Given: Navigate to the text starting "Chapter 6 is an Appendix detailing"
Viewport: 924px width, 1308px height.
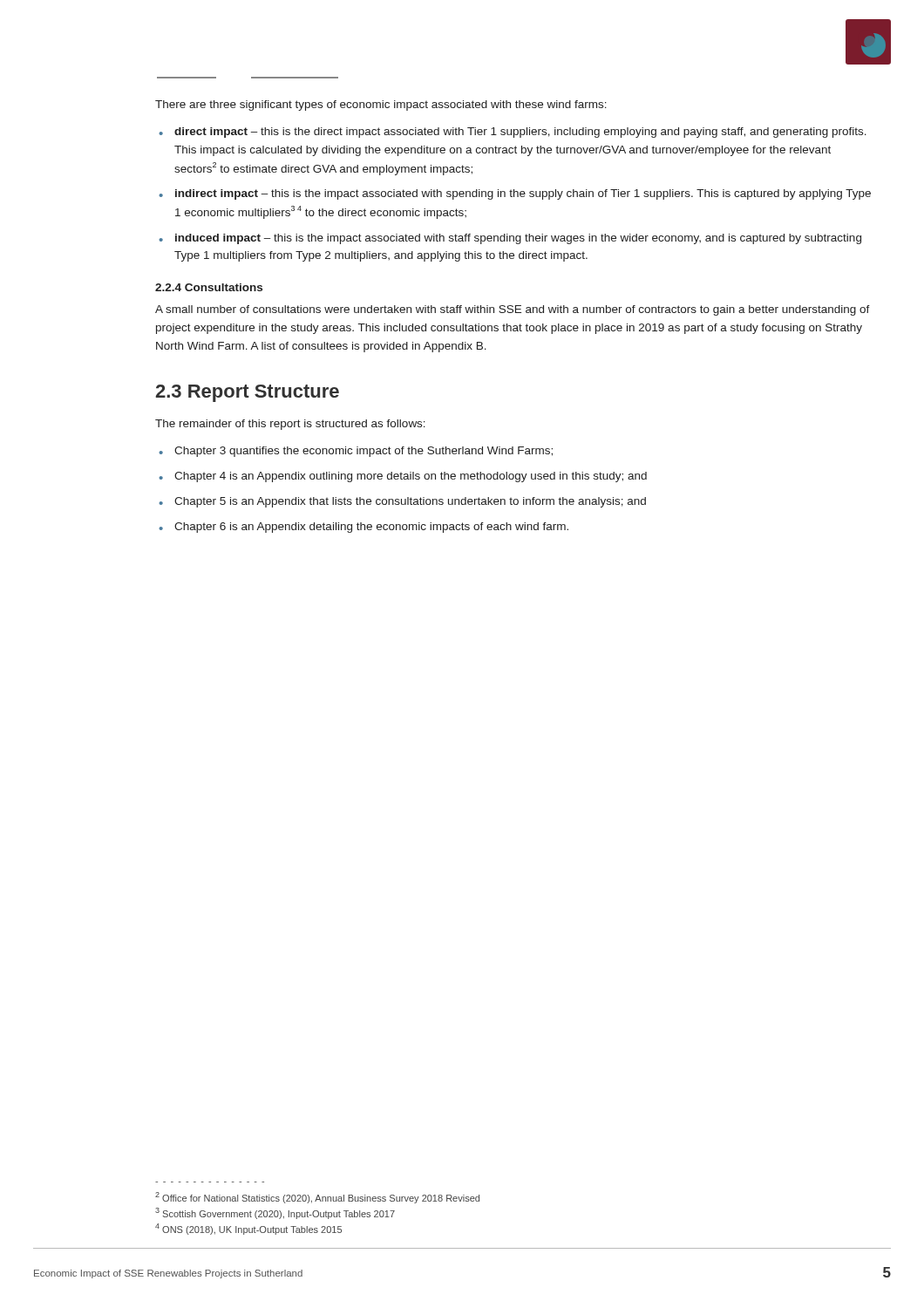Looking at the screenshot, I should click(x=372, y=526).
